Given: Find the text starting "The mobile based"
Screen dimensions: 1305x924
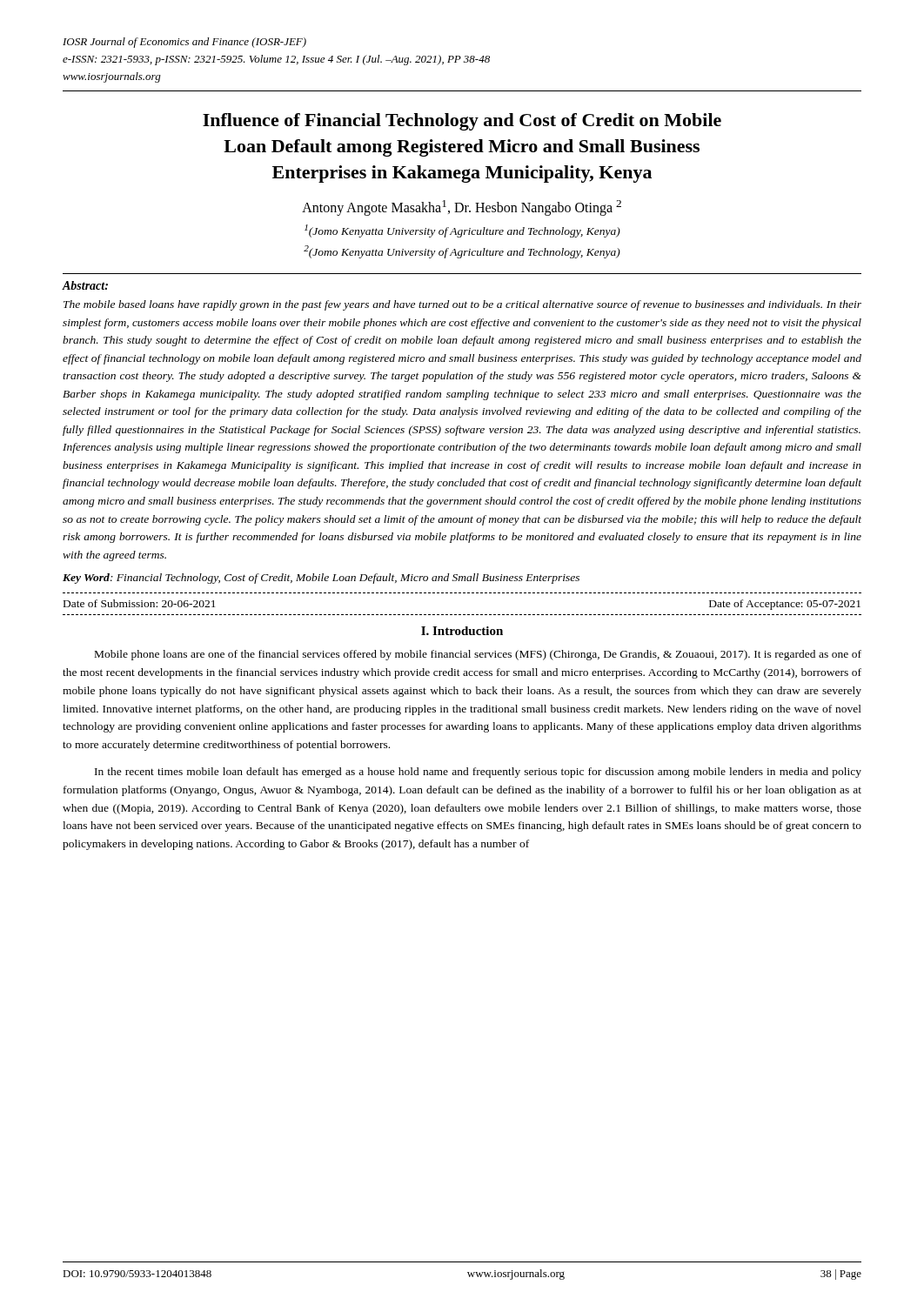Looking at the screenshot, I should click(x=462, y=429).
